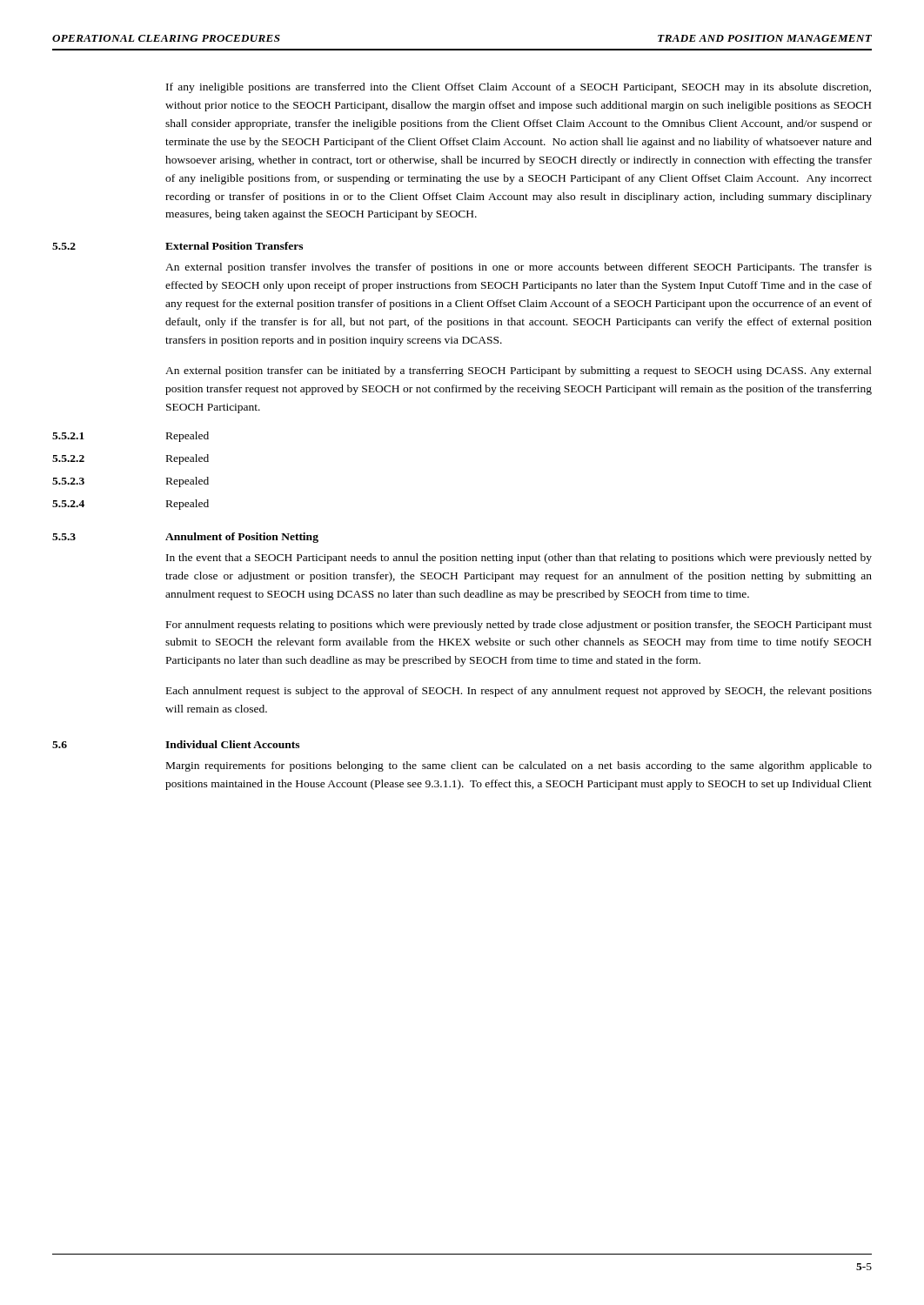
Task: Find the block starting "5.6 Individual Client Accounts"
Action: tap(176, 745)
